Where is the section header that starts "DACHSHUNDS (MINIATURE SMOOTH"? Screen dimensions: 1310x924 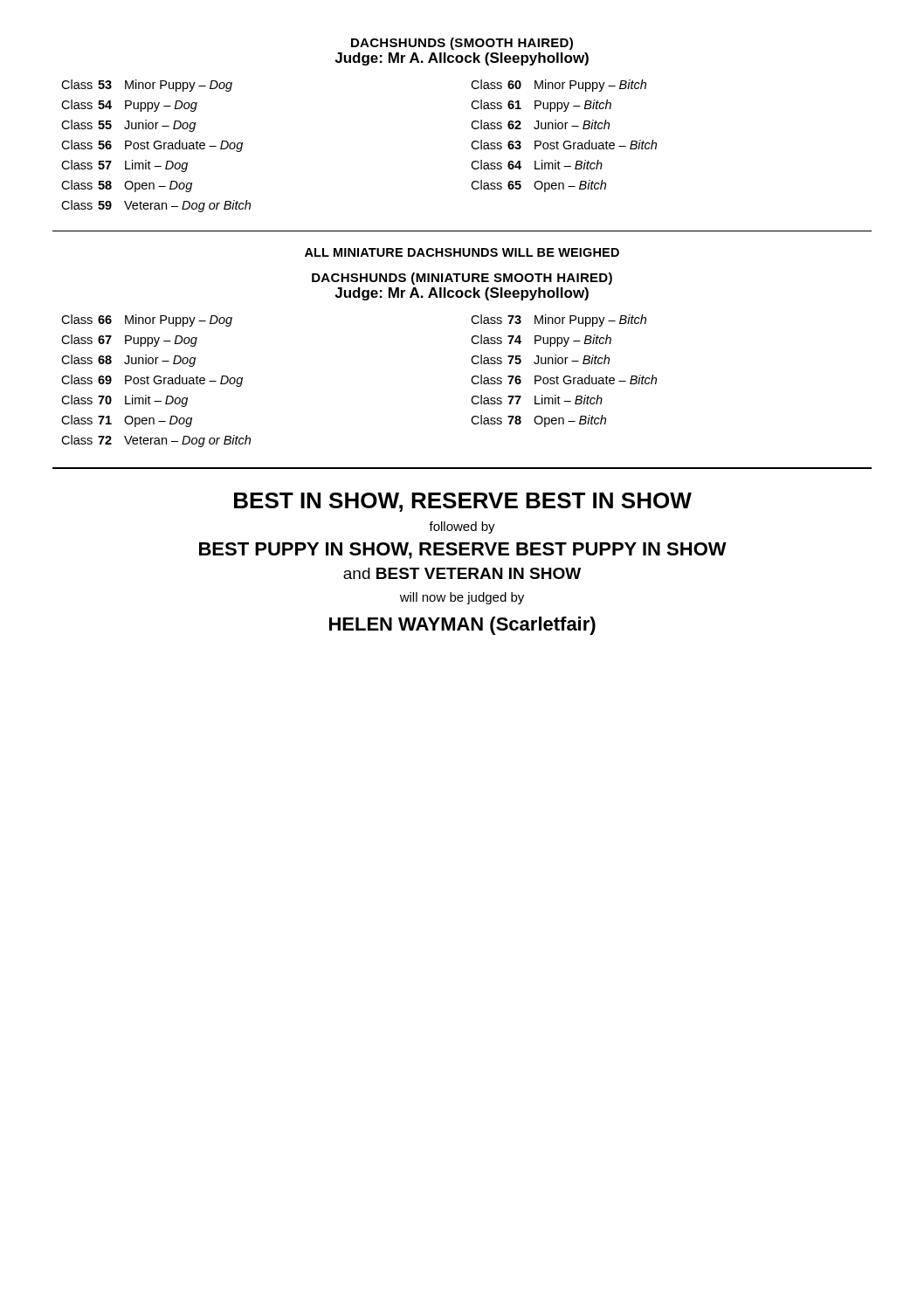click(x=462, y=286)
